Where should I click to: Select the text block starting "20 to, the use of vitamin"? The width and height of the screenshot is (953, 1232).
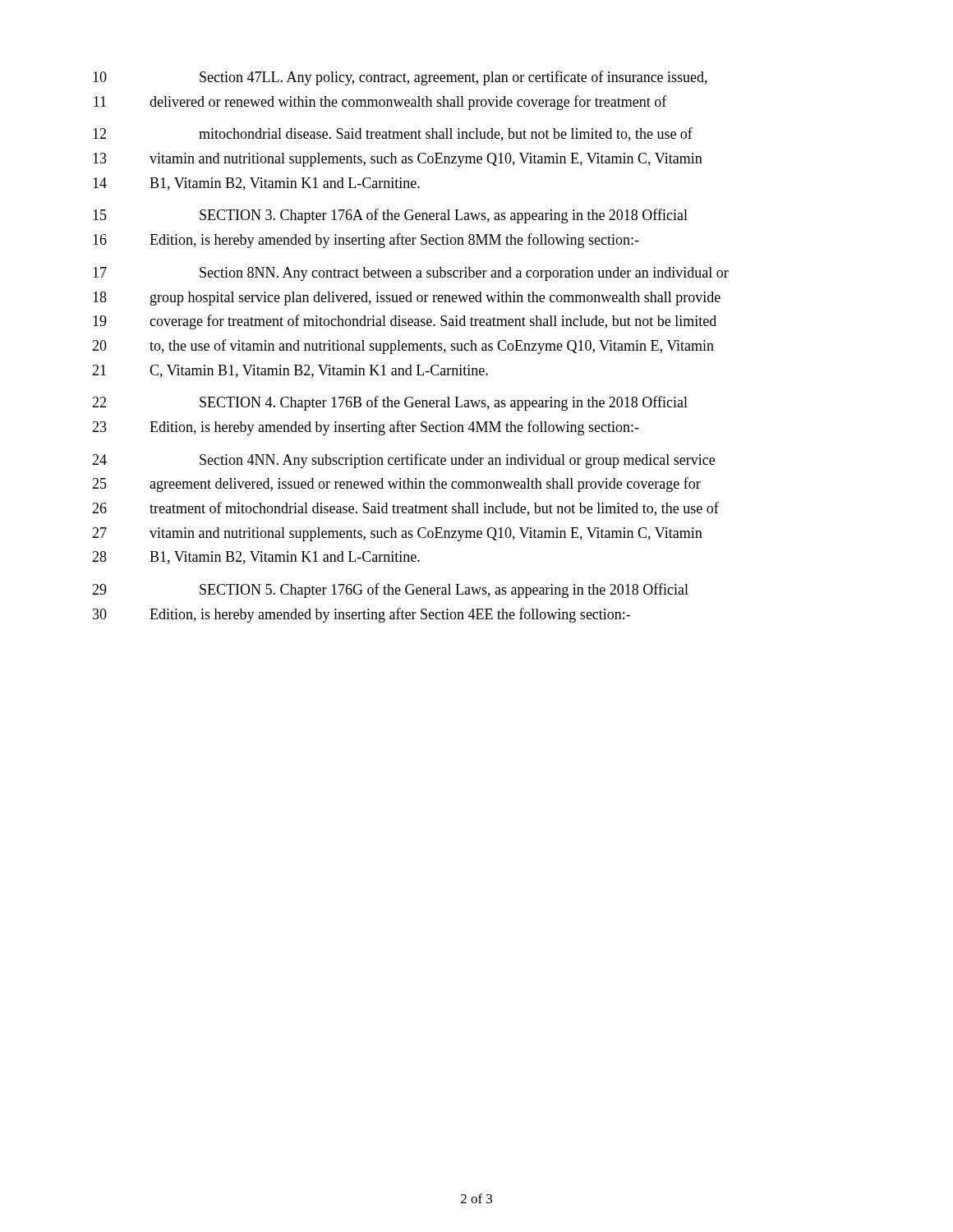pyautogui.click(x=464, y=346)
